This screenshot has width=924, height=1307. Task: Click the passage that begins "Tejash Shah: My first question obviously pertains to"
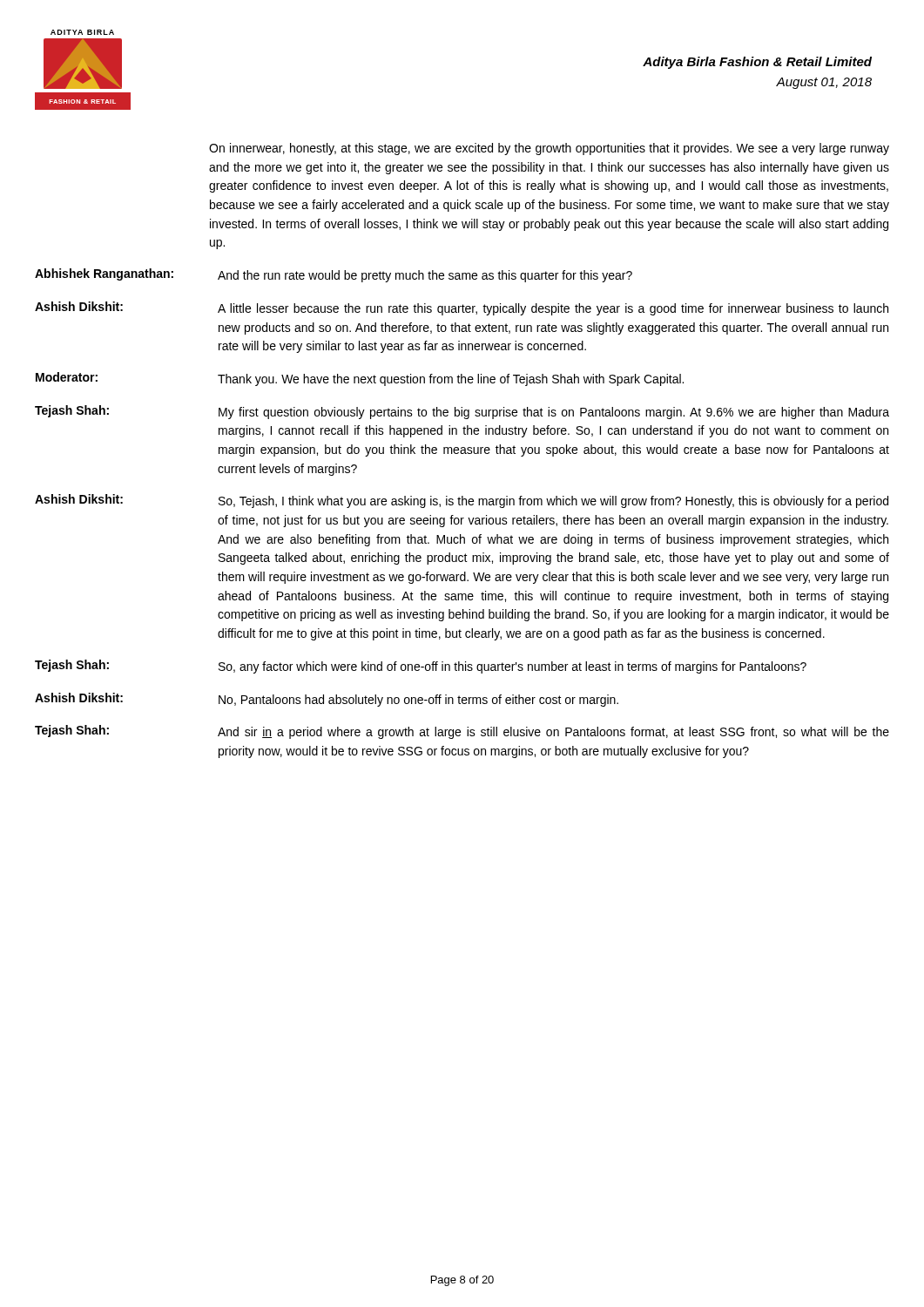[462, 441]
